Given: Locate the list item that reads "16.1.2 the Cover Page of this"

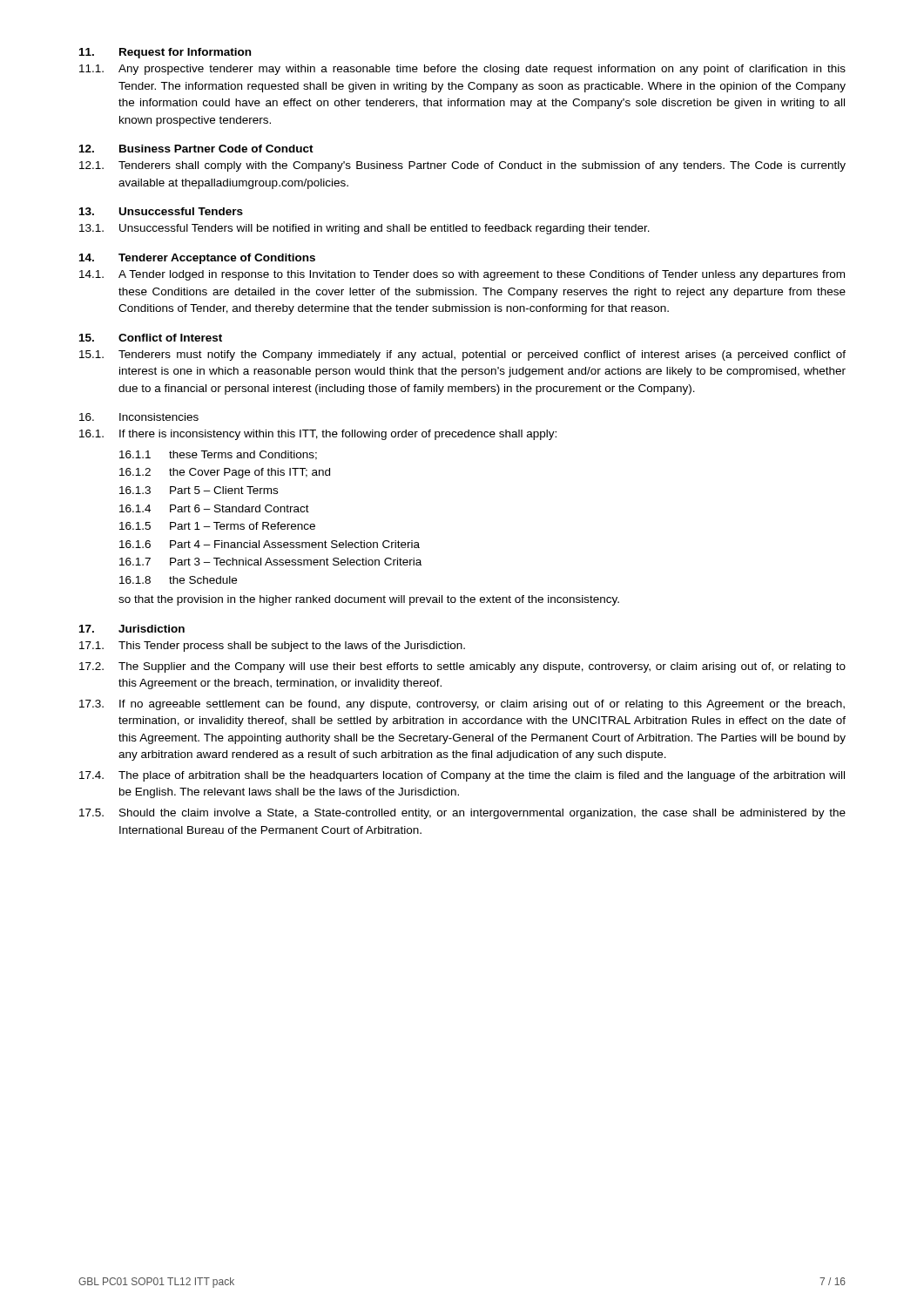Looking at the screenshot, I should 225,473.
